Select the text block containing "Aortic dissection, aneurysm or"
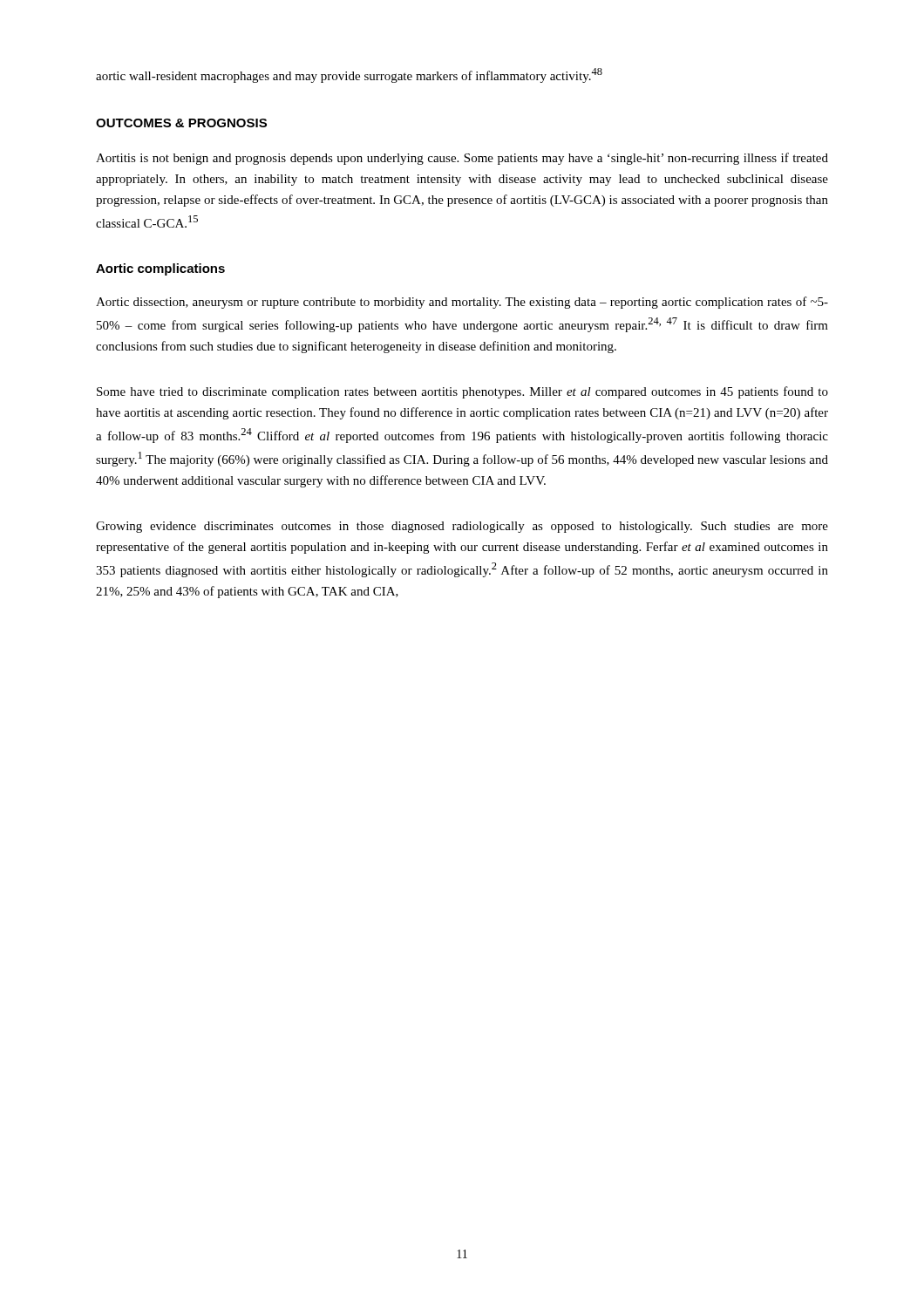 pyautogui.click(x=462, y=324)
